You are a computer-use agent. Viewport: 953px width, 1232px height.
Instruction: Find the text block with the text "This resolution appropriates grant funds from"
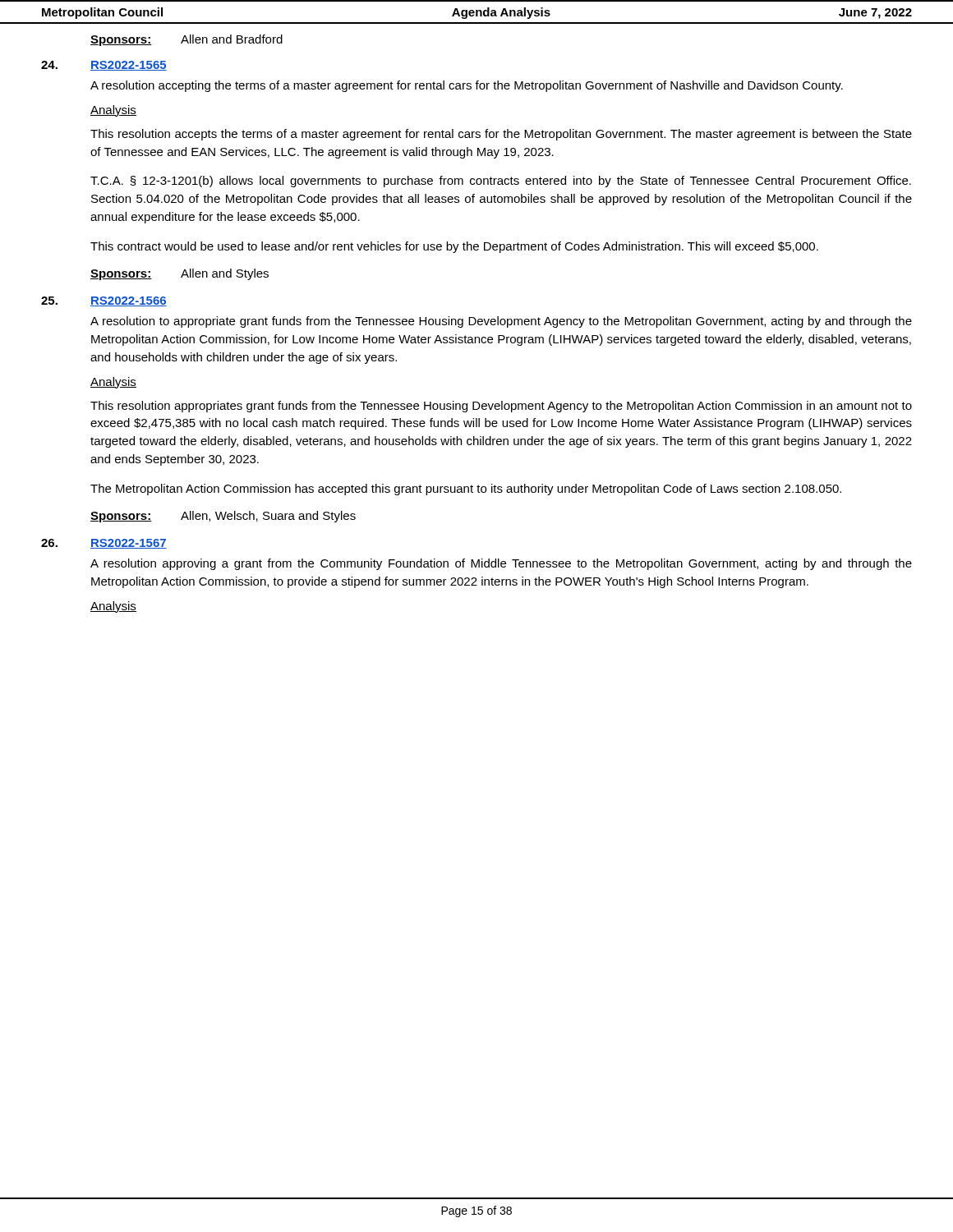[x=501, y=432]
